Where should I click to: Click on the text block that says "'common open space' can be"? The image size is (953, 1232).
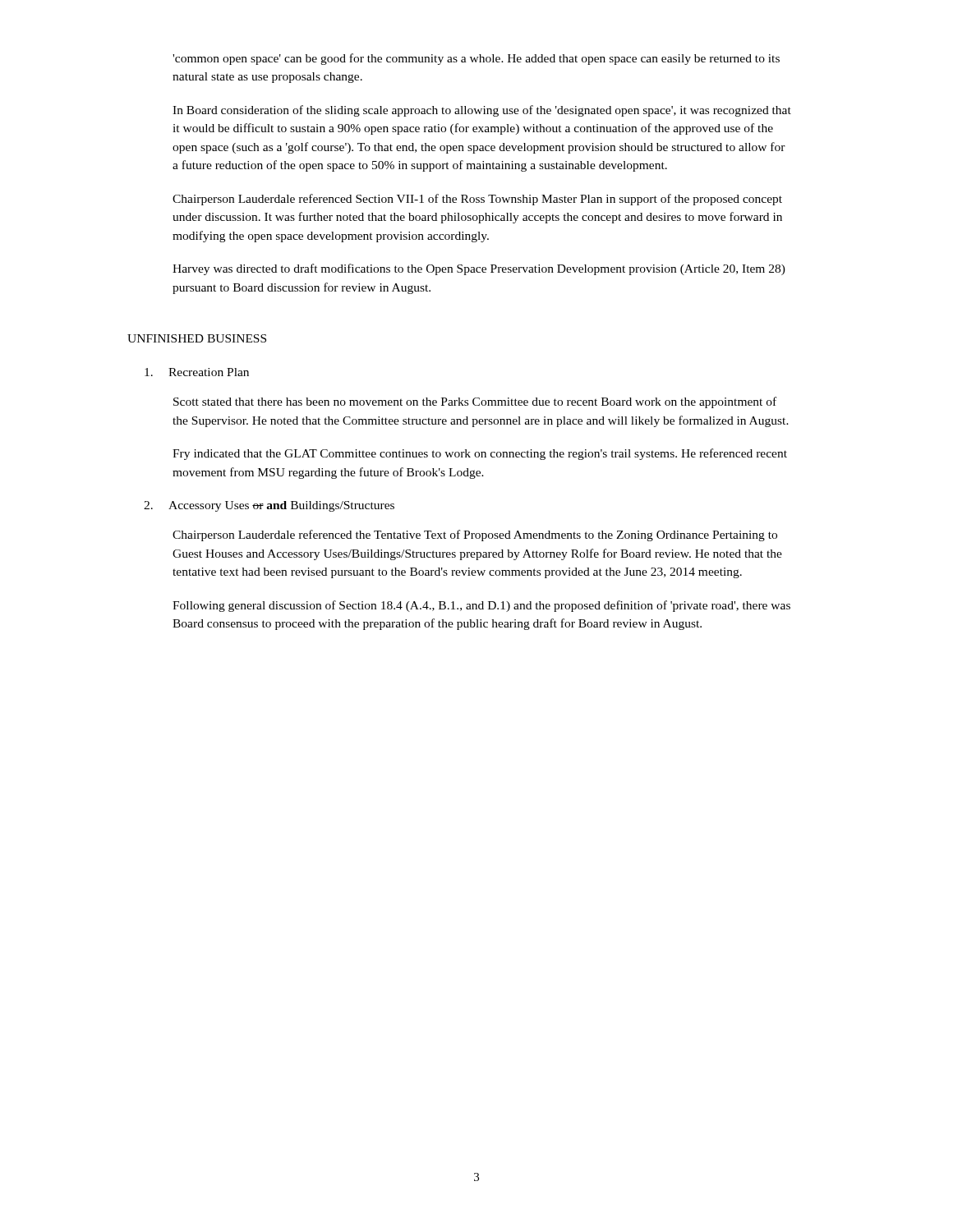476,67
